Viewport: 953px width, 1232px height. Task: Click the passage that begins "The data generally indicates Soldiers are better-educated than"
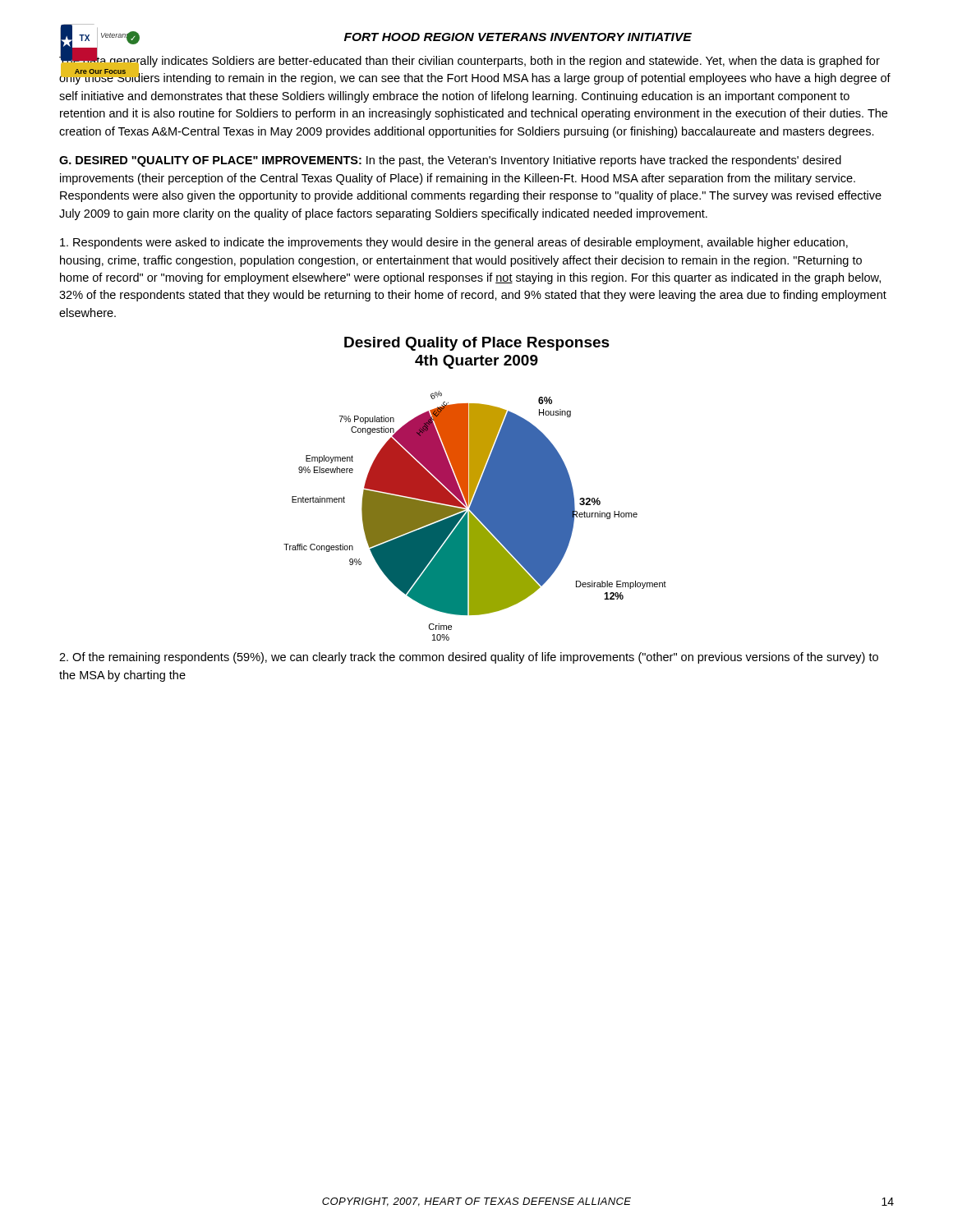tap(475, 96)
